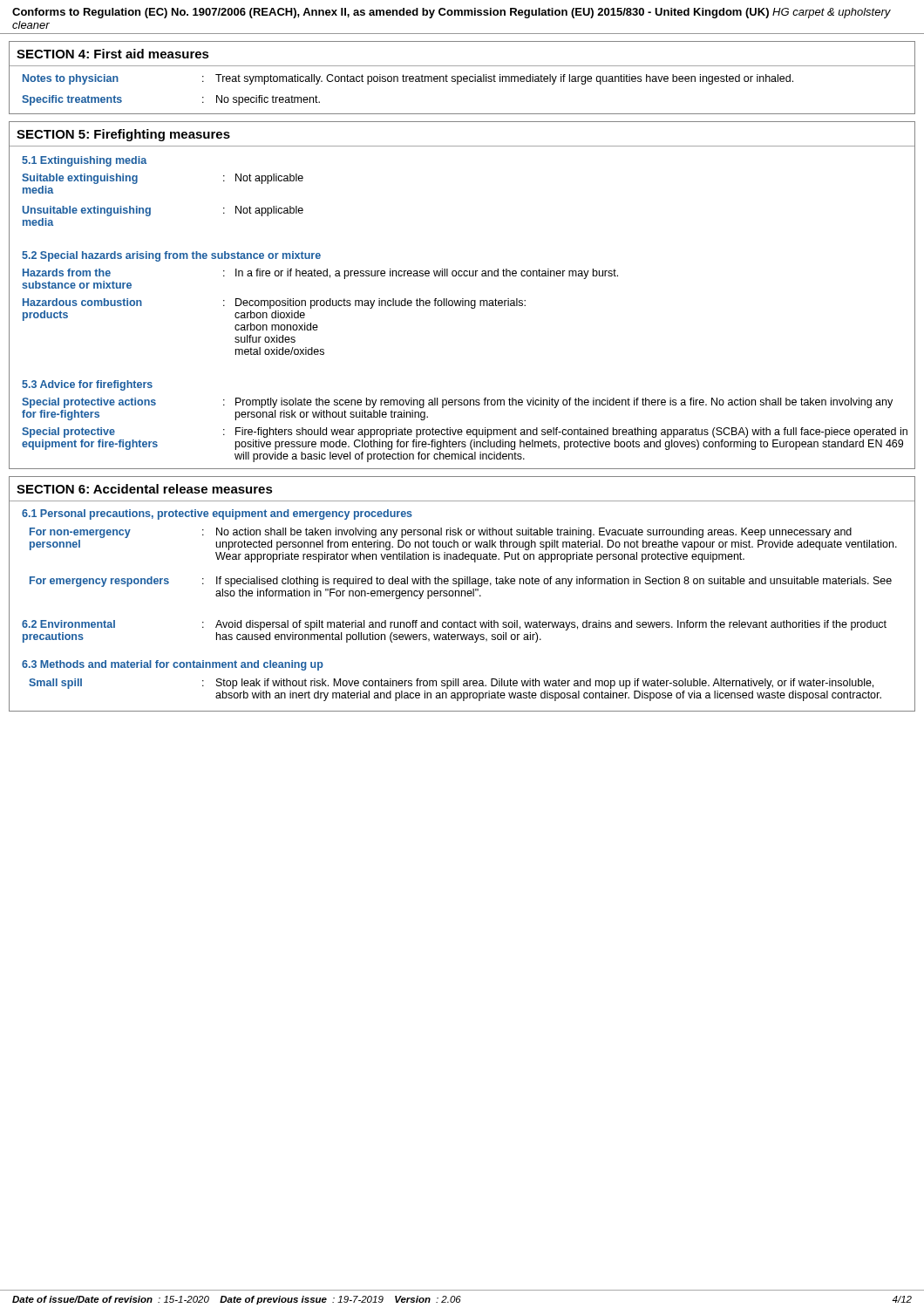
Task: Find the text block containing "For non-emergencypersonnel : No action shall be taken"
Action: (462, 544)
